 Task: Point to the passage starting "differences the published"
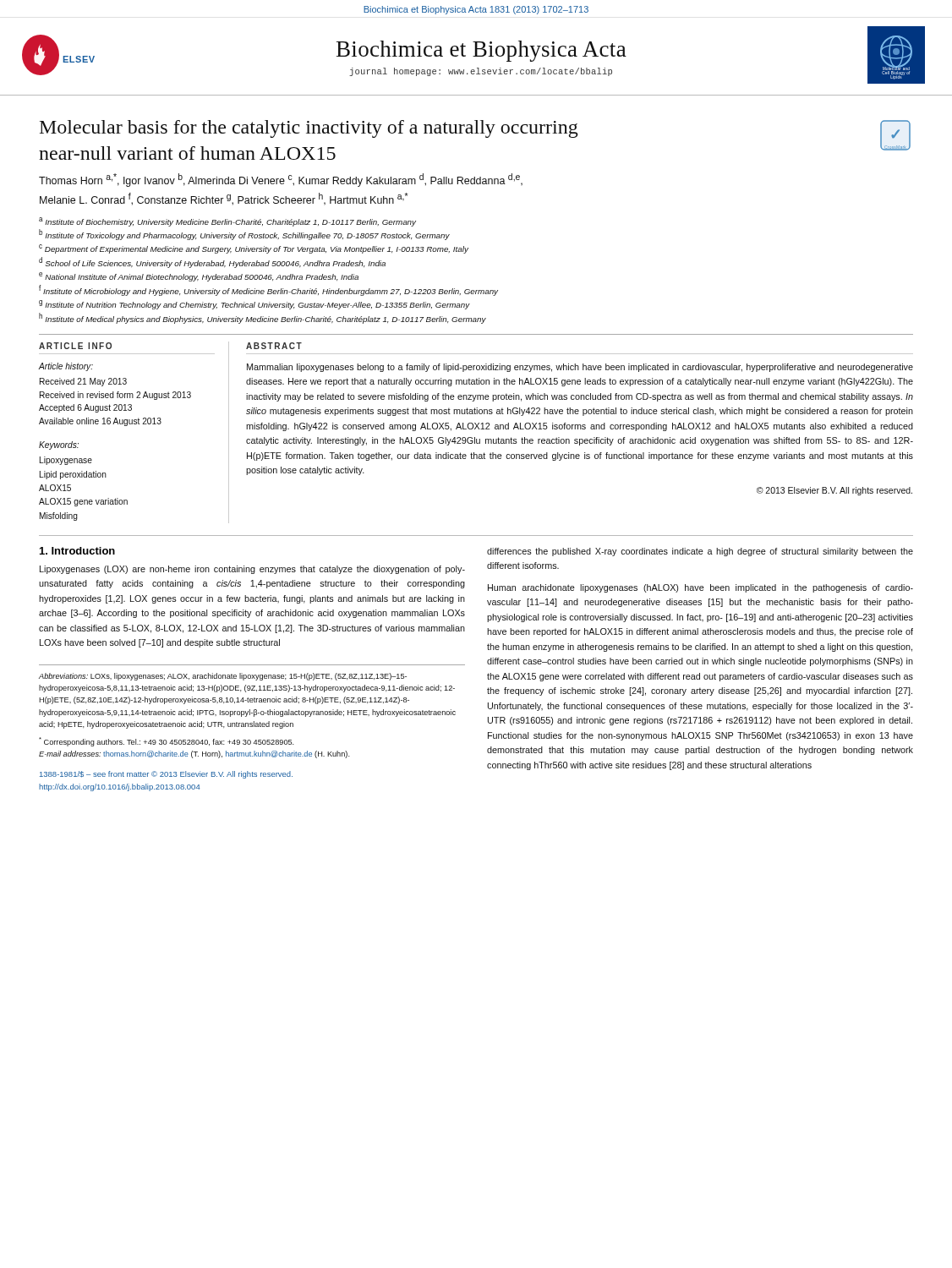click(x=700, y=659)
